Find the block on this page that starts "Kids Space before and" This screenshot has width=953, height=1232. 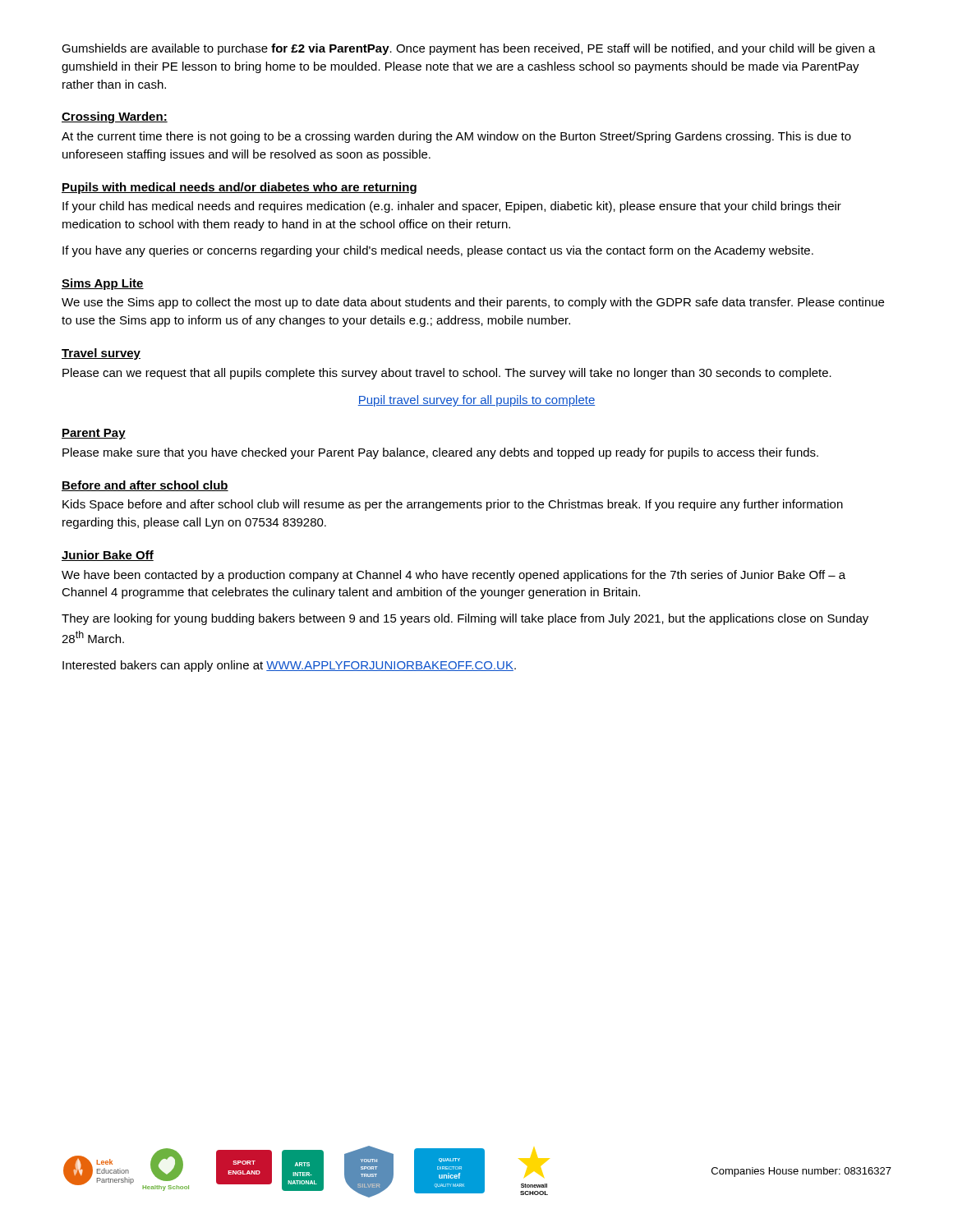pos(476,513)
